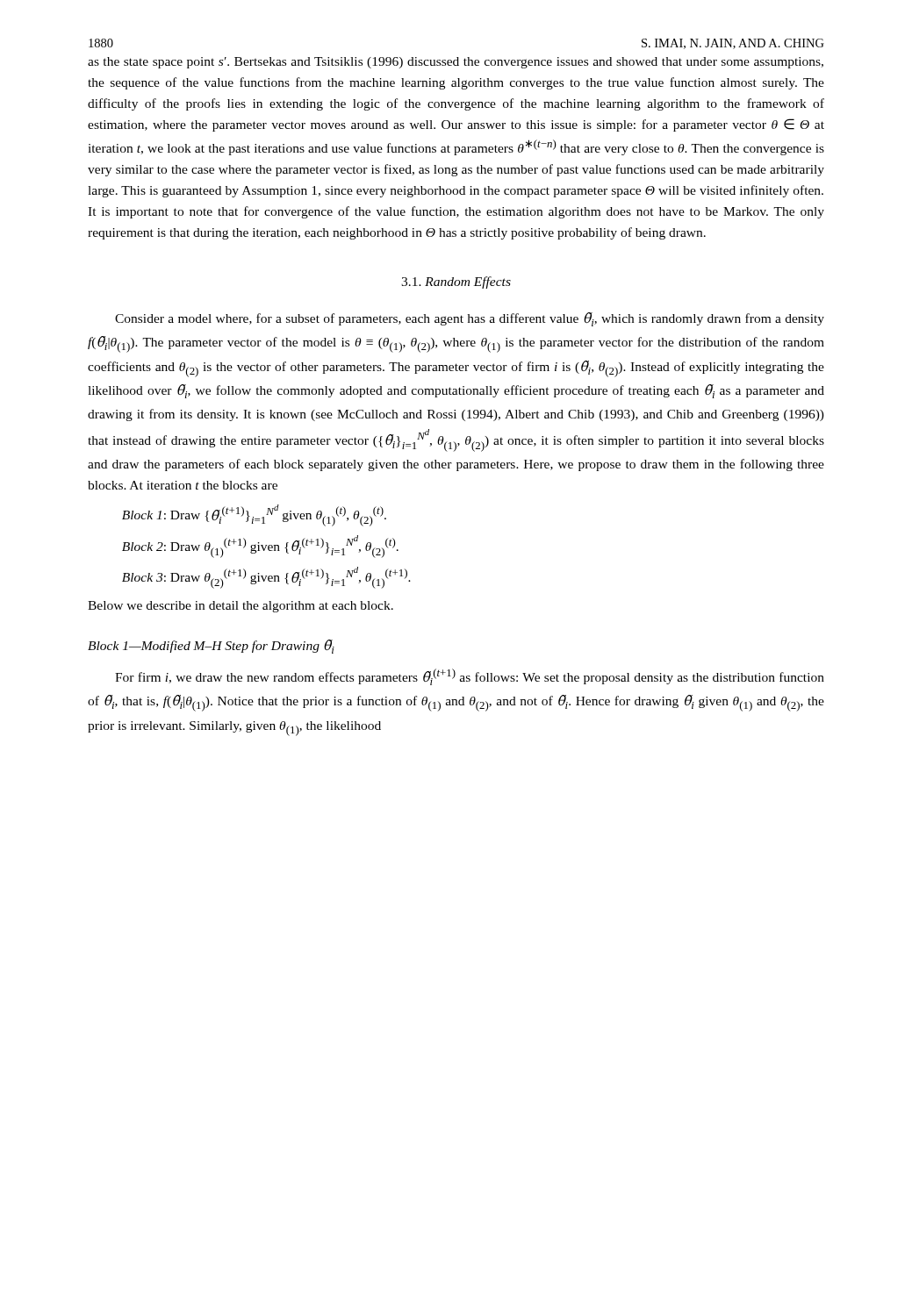Find the text starting "Consider a model where, for"
Image resolution: width=912 pixels, height=1316 pixels.
pos(456,402)
